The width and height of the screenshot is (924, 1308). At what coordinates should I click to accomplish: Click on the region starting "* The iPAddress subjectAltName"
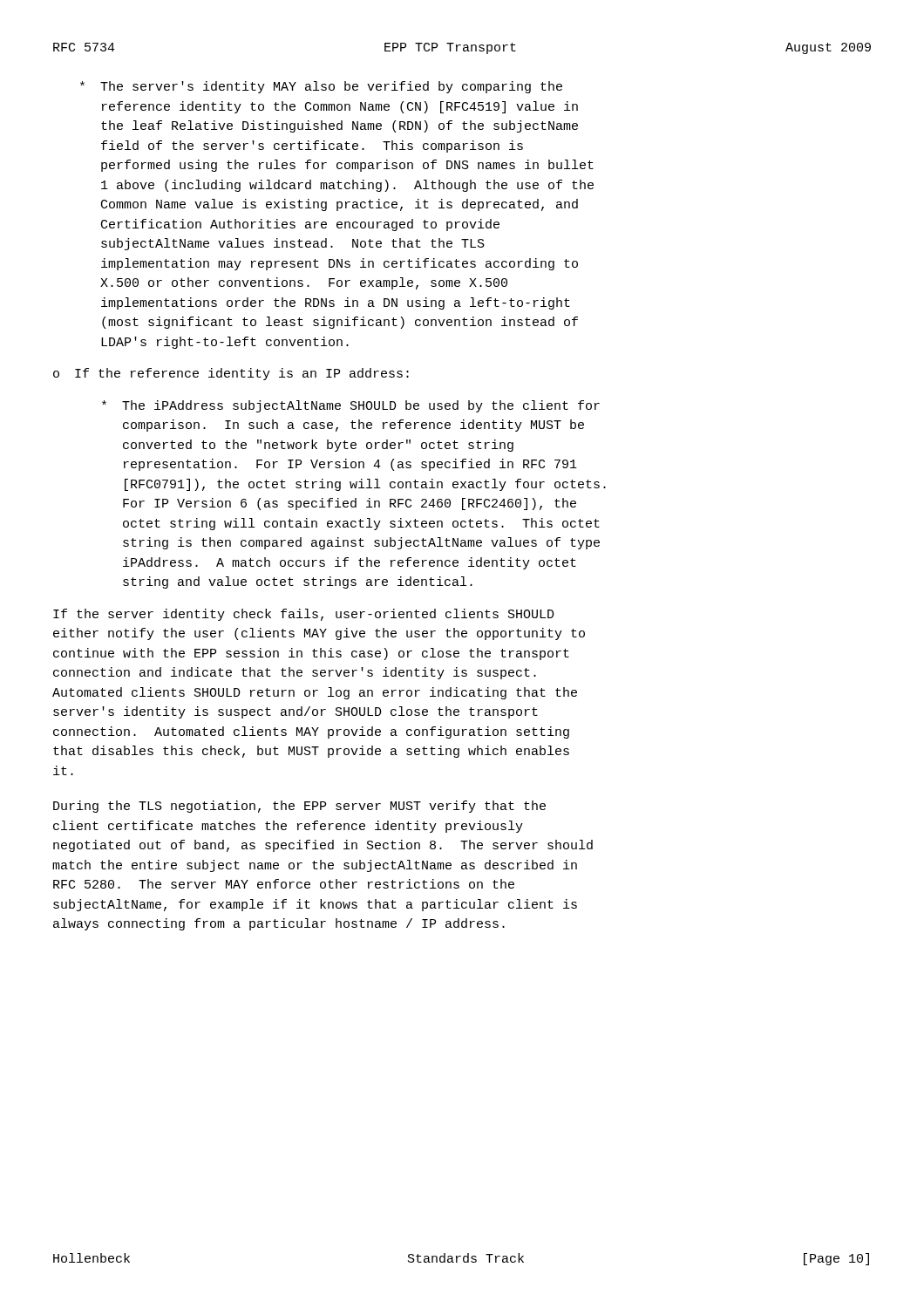(x=486, y=495)
